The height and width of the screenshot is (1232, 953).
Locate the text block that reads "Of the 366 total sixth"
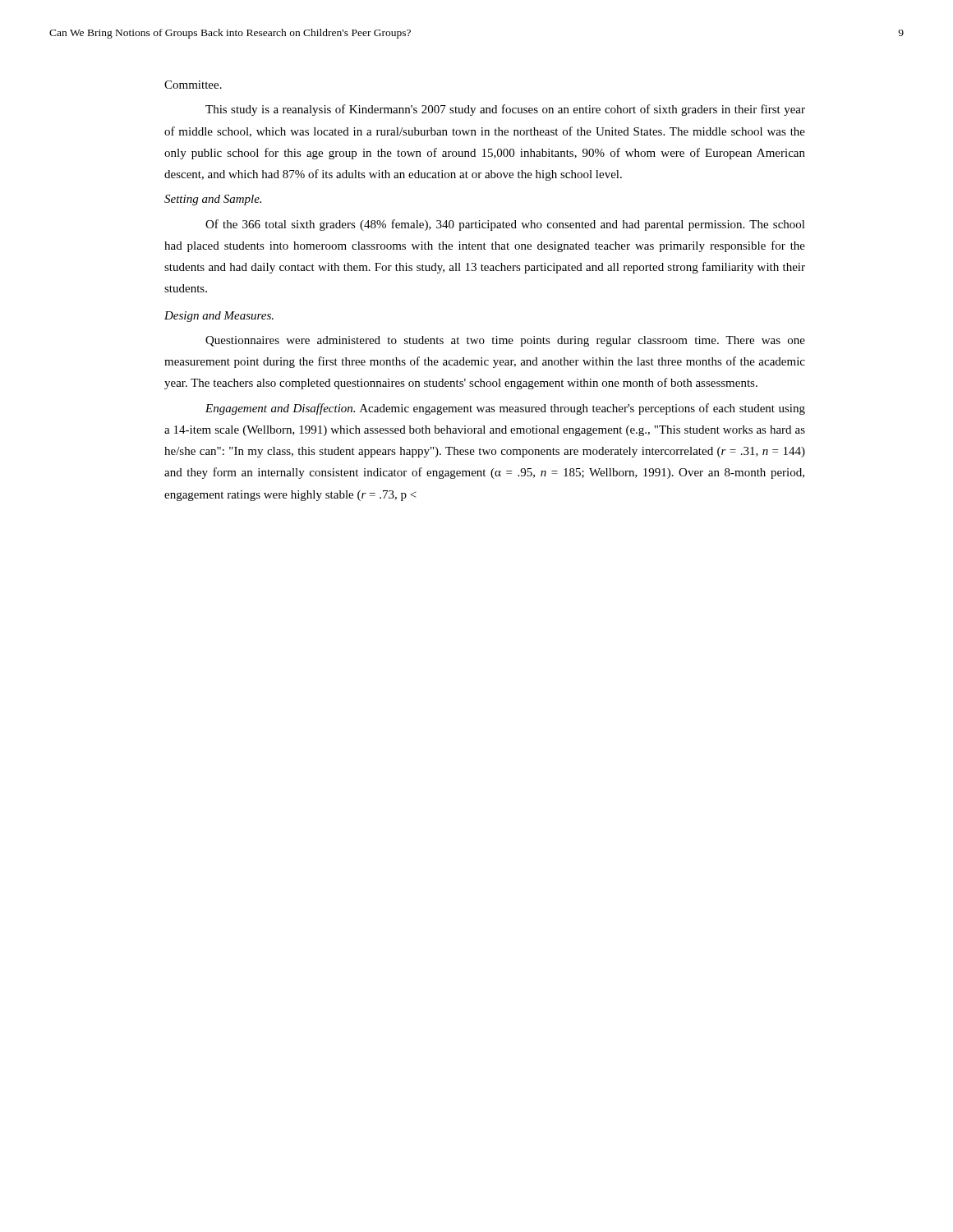point(485,256)
